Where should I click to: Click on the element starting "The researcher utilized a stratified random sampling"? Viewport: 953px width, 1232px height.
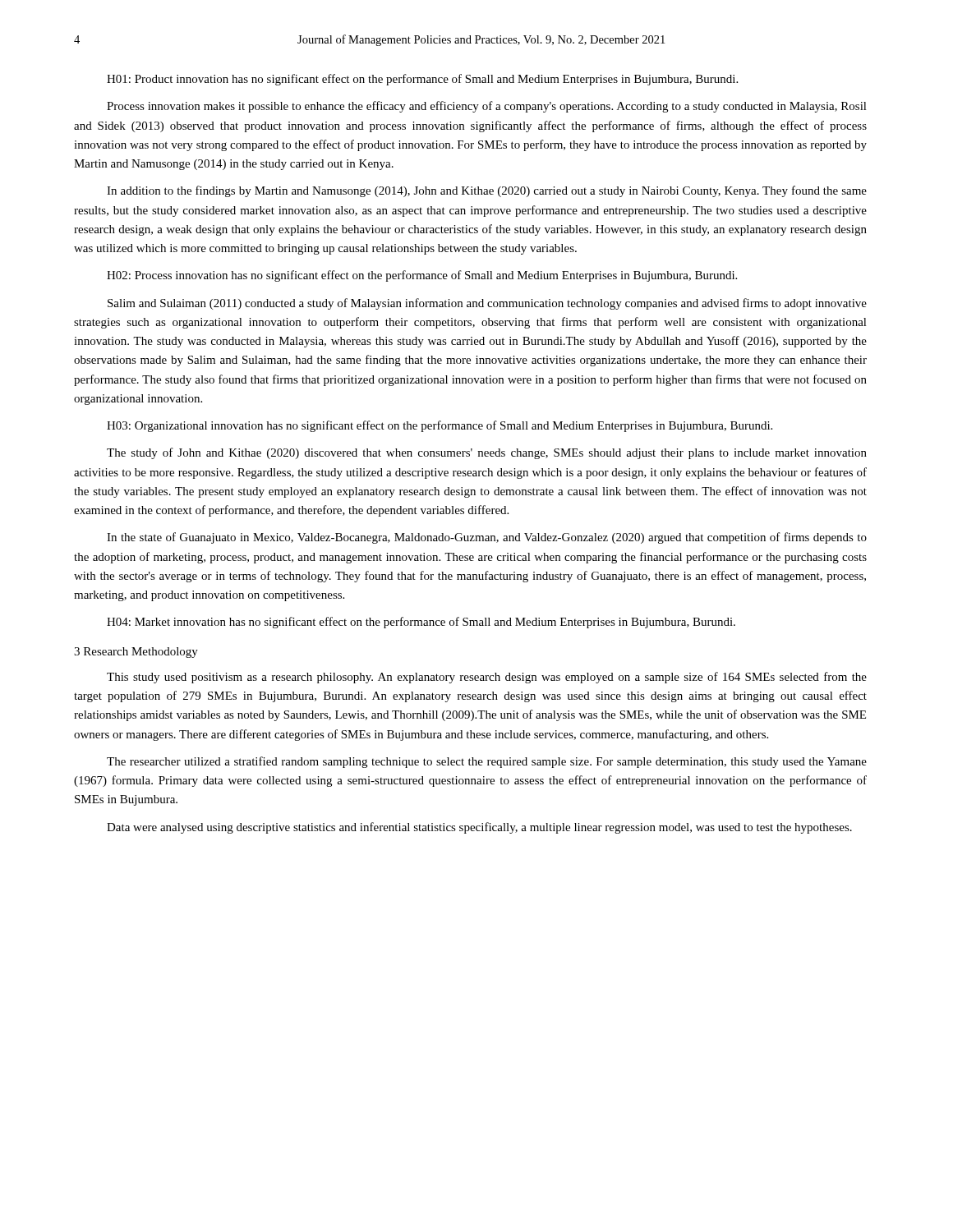click(470, 781)
